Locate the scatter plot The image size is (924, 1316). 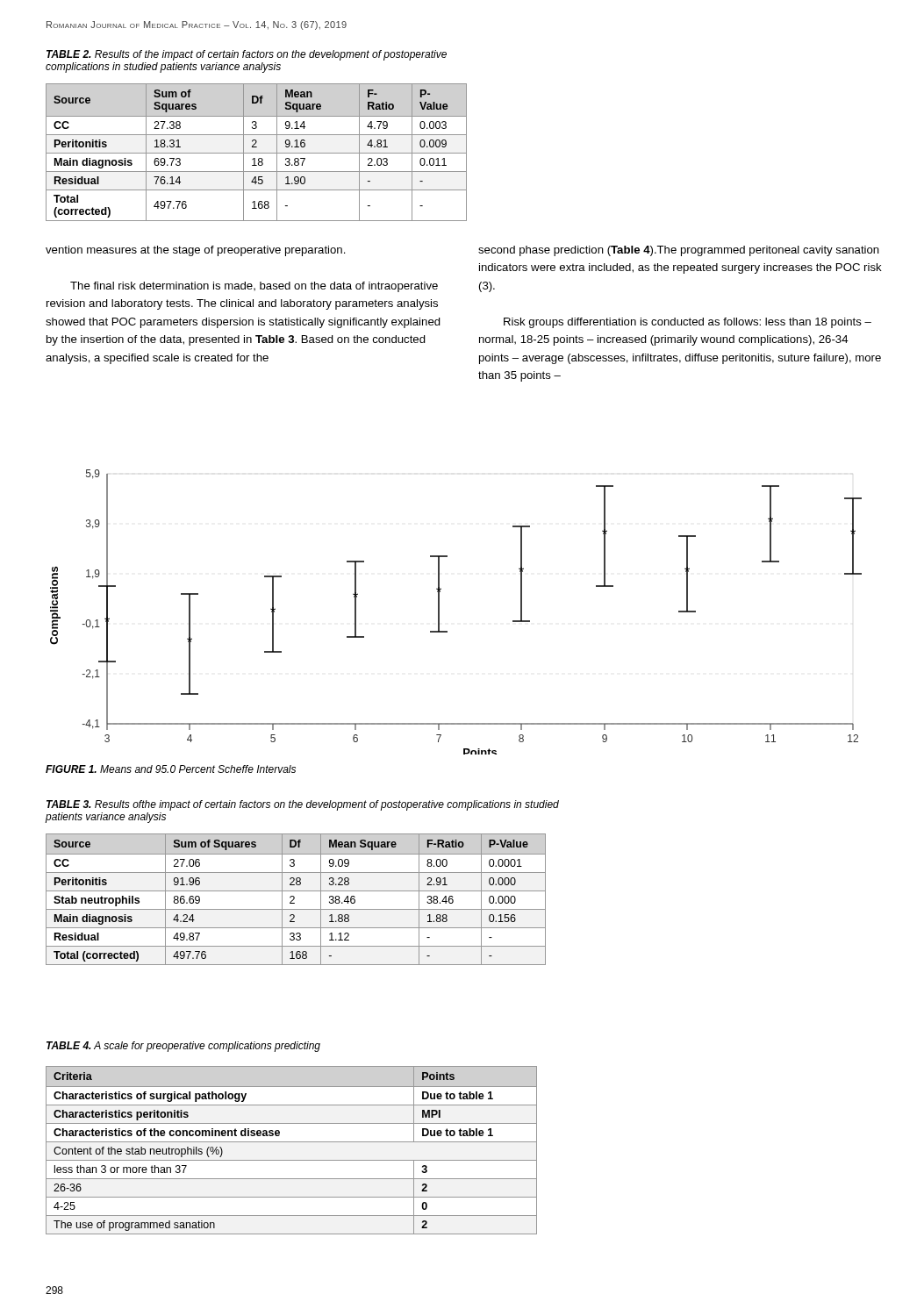click(x=460, y=610)
